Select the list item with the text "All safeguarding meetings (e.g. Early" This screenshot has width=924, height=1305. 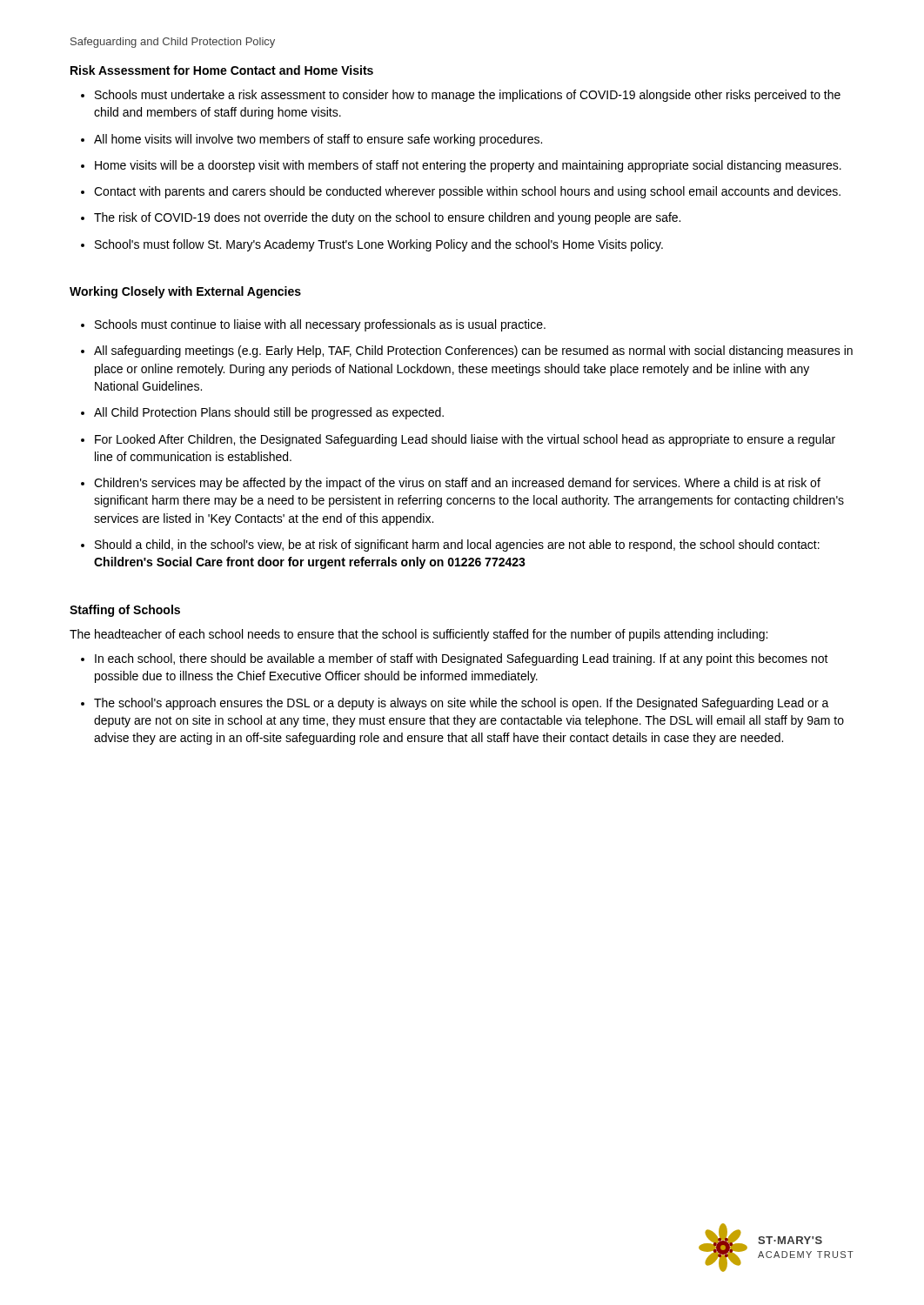tap(462, 369)
